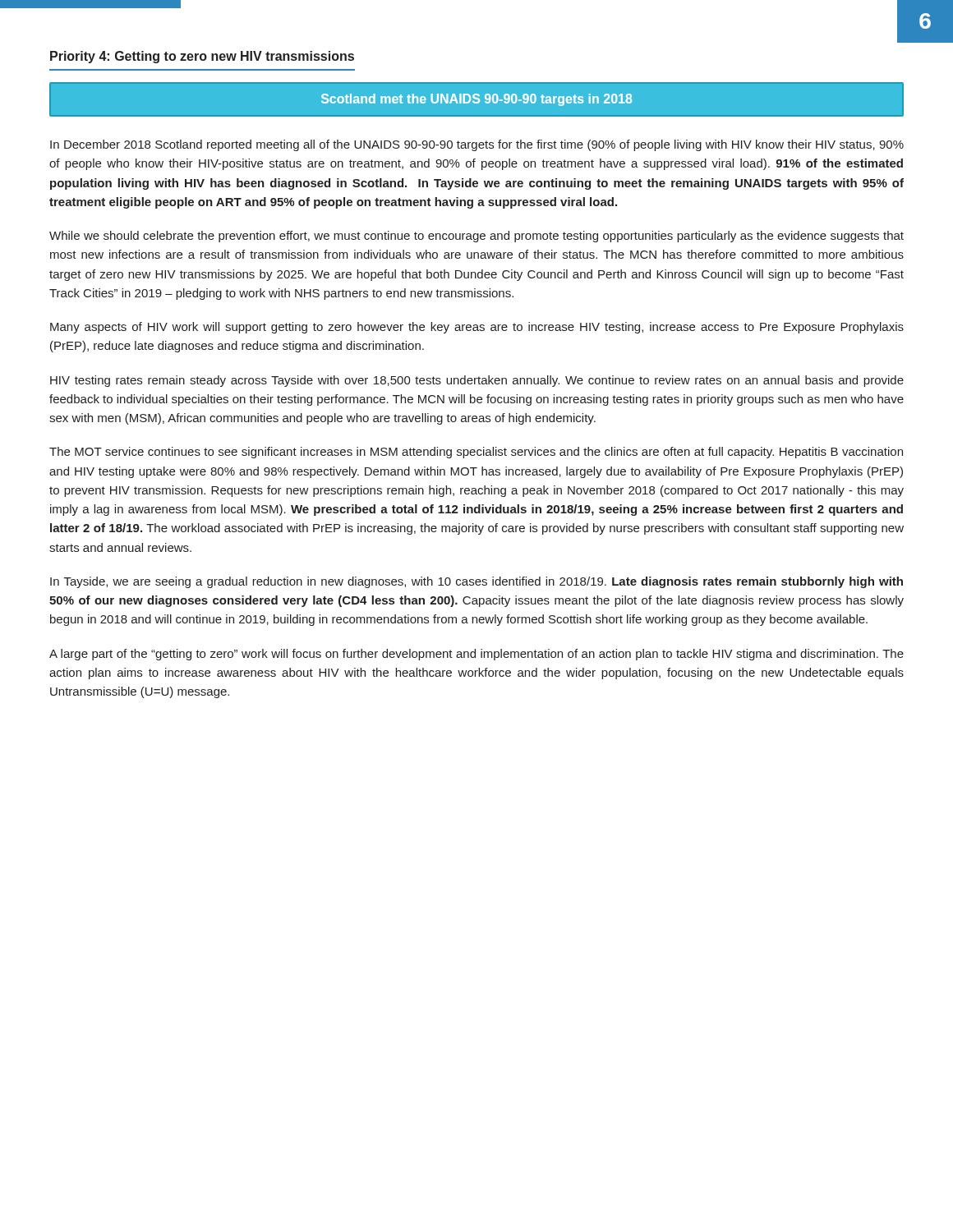Click the passage that begins "Many aspects of"

point(476,336)
